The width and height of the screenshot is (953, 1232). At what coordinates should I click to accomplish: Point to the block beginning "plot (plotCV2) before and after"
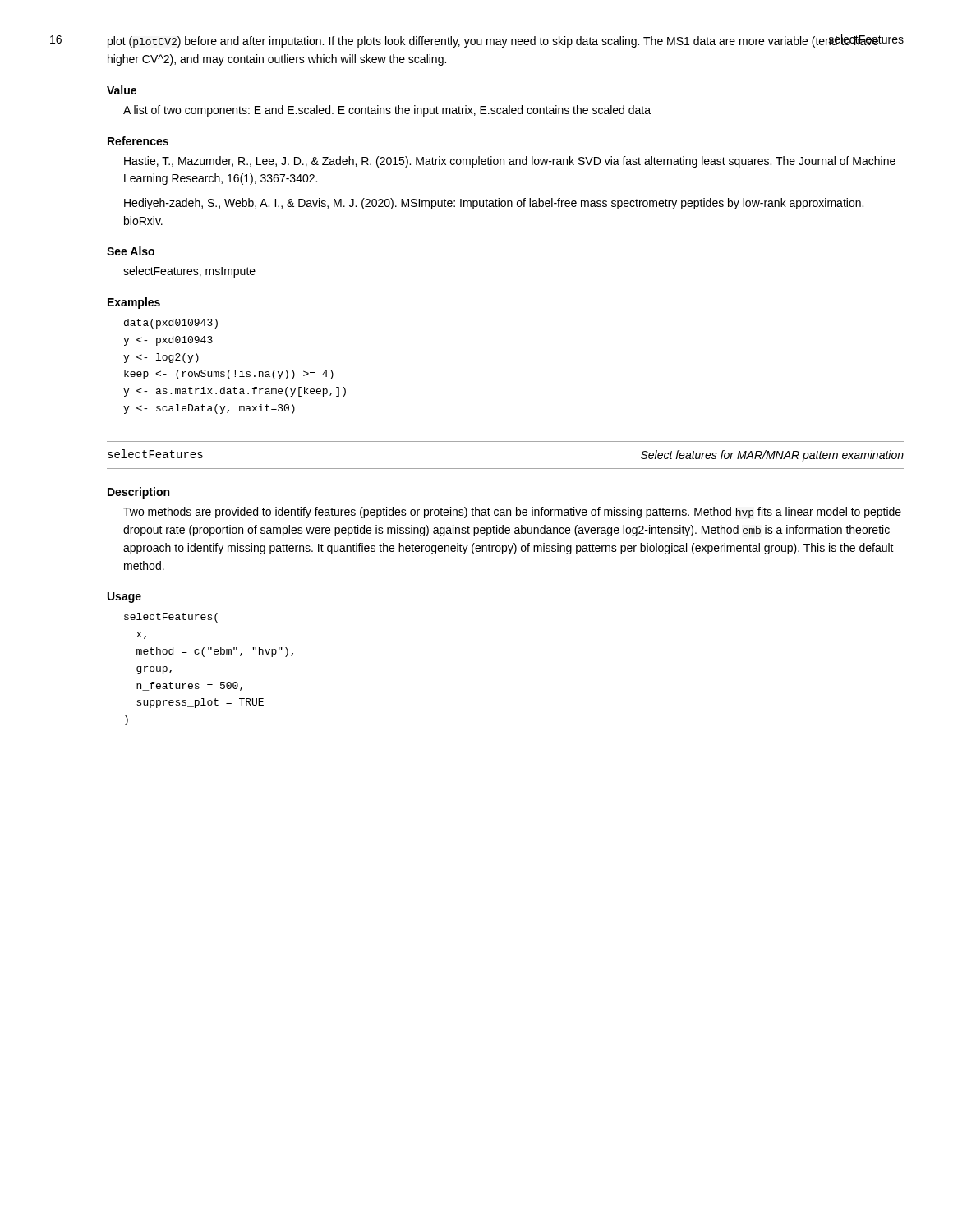pos(493,50)
